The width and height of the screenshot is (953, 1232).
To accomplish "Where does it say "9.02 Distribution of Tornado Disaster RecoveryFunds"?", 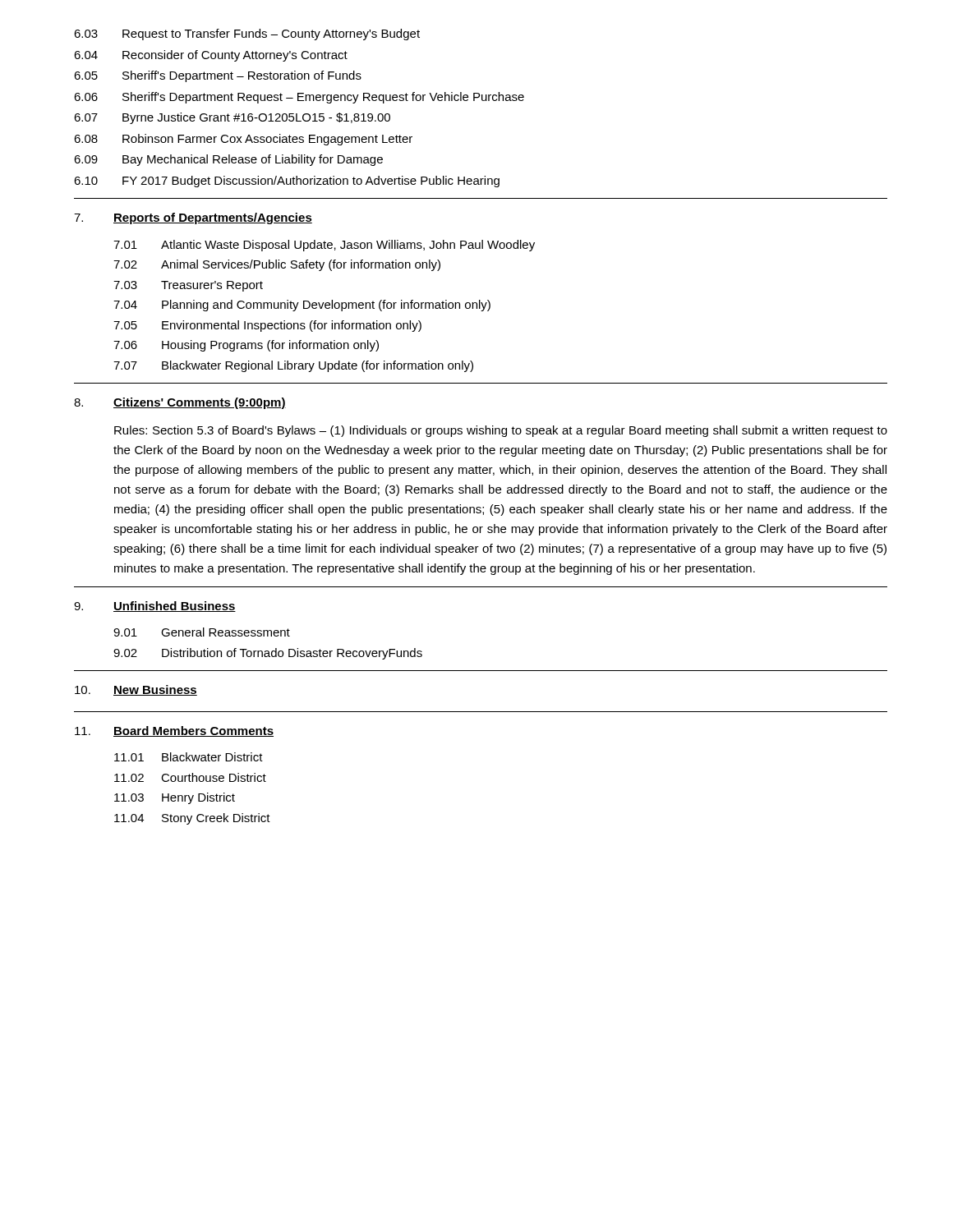I will 268,654.
